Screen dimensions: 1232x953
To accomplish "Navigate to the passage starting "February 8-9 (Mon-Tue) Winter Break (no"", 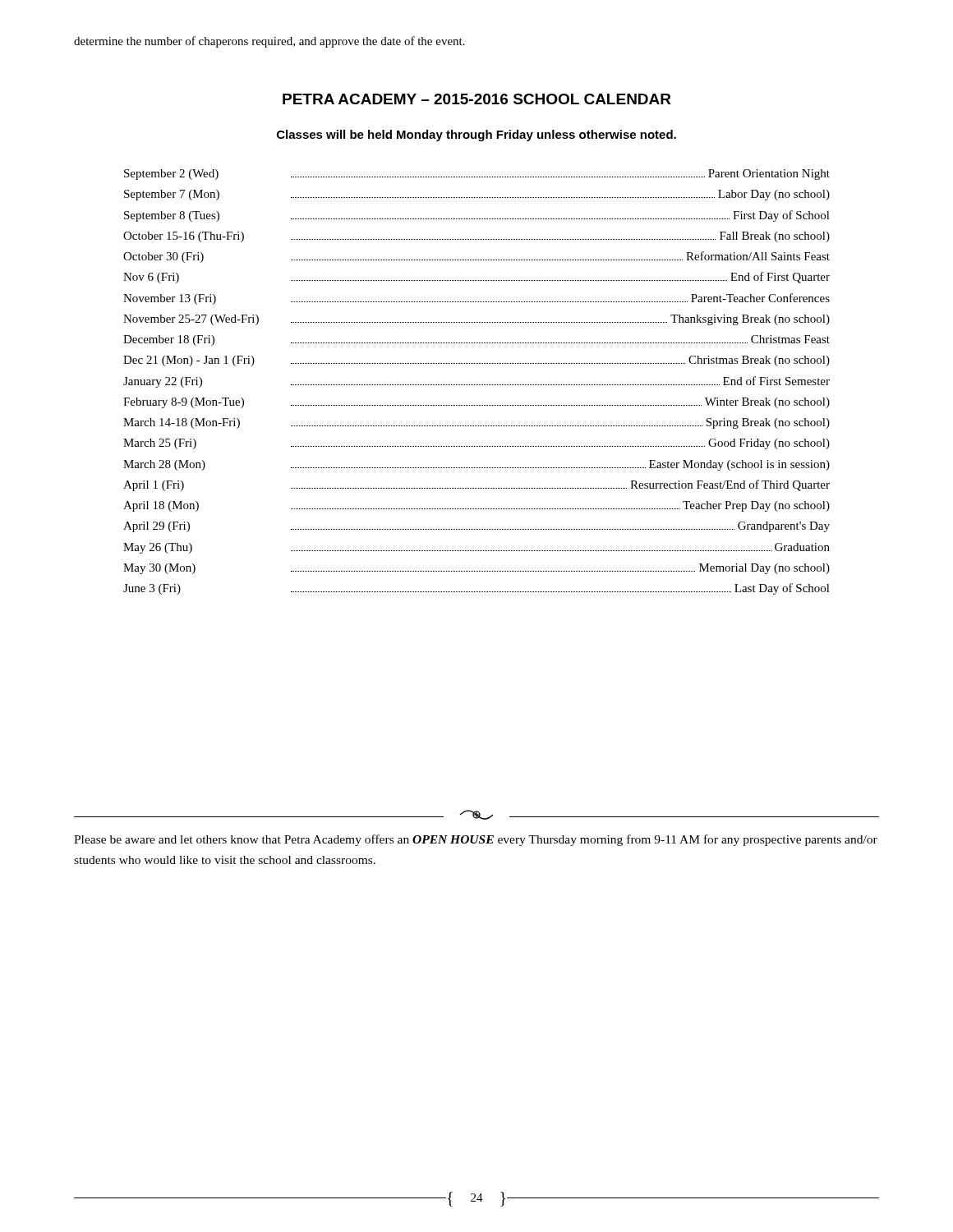I will [476, 402].
